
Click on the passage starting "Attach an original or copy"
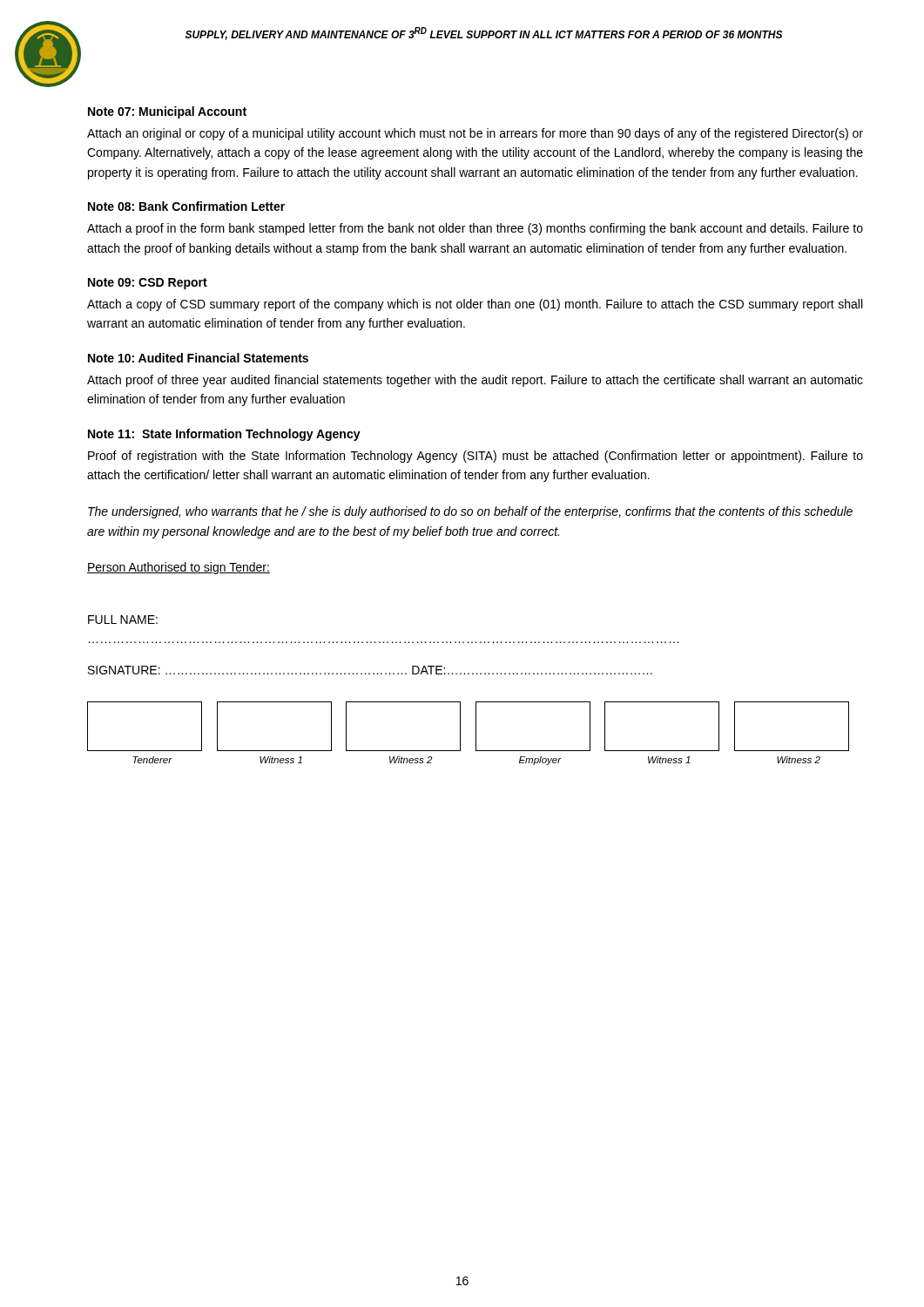[x=475, y=153]
